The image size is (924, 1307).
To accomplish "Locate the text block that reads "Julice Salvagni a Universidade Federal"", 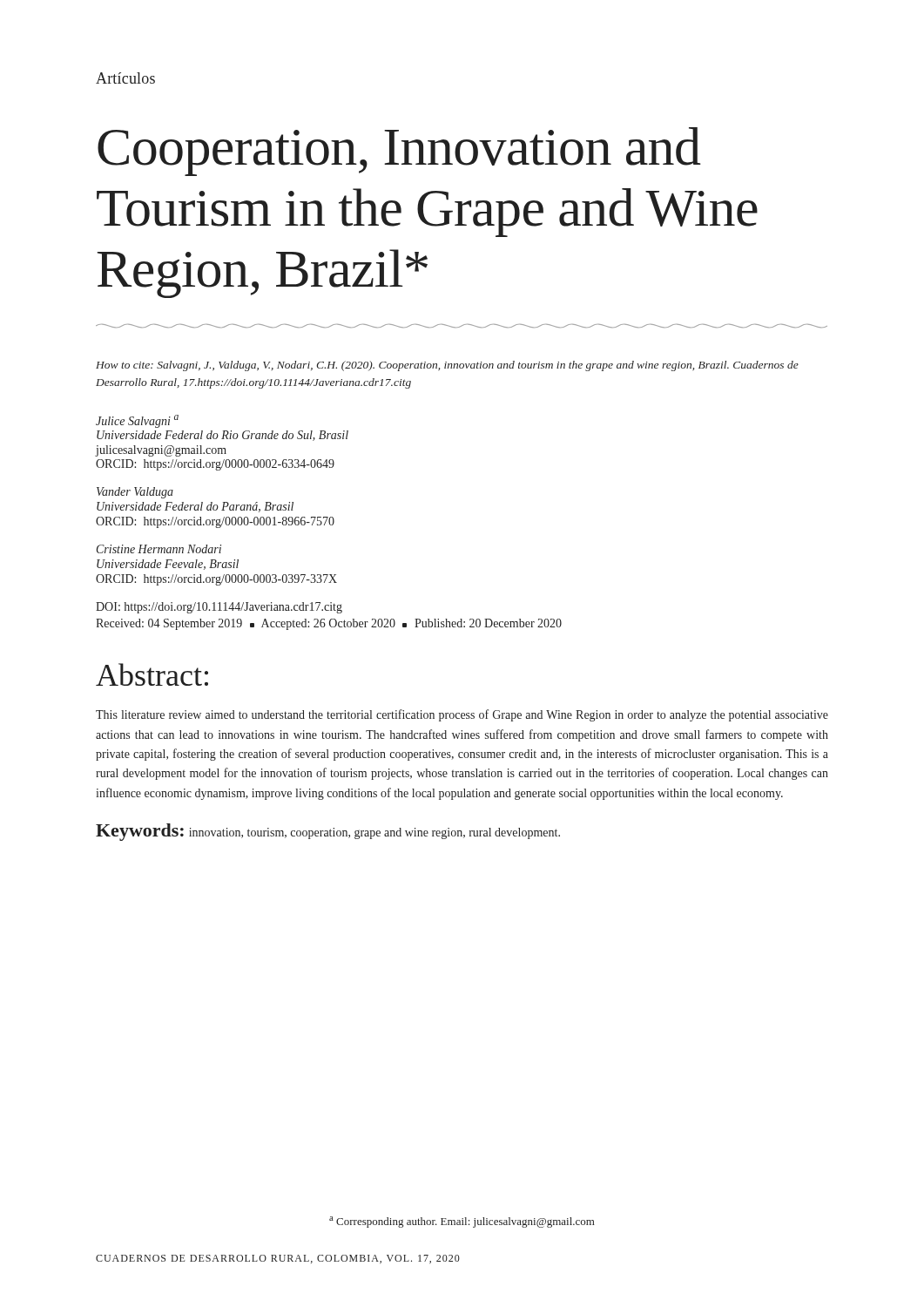I will click(137, 421).
